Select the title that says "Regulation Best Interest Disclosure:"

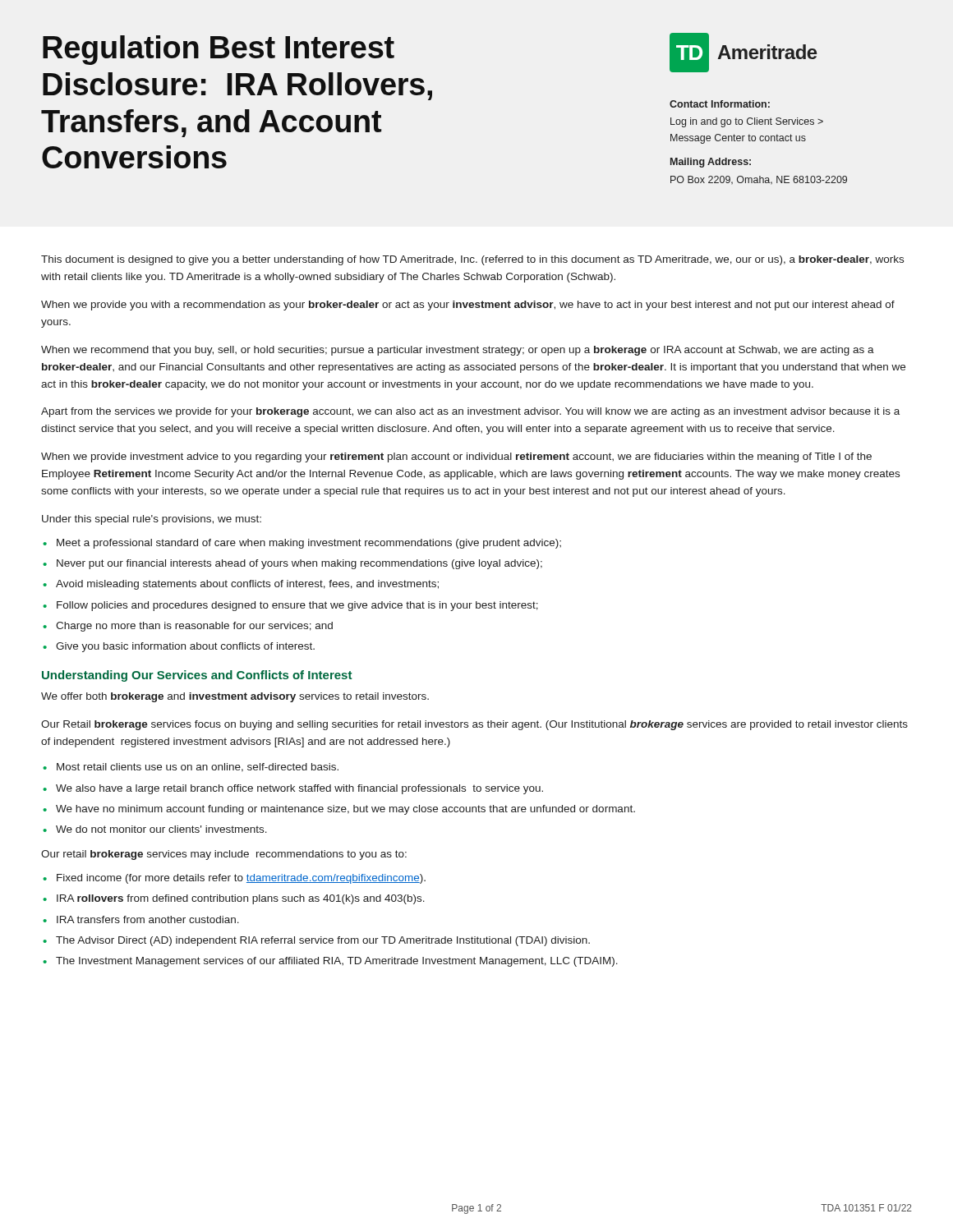coord(244,74)
